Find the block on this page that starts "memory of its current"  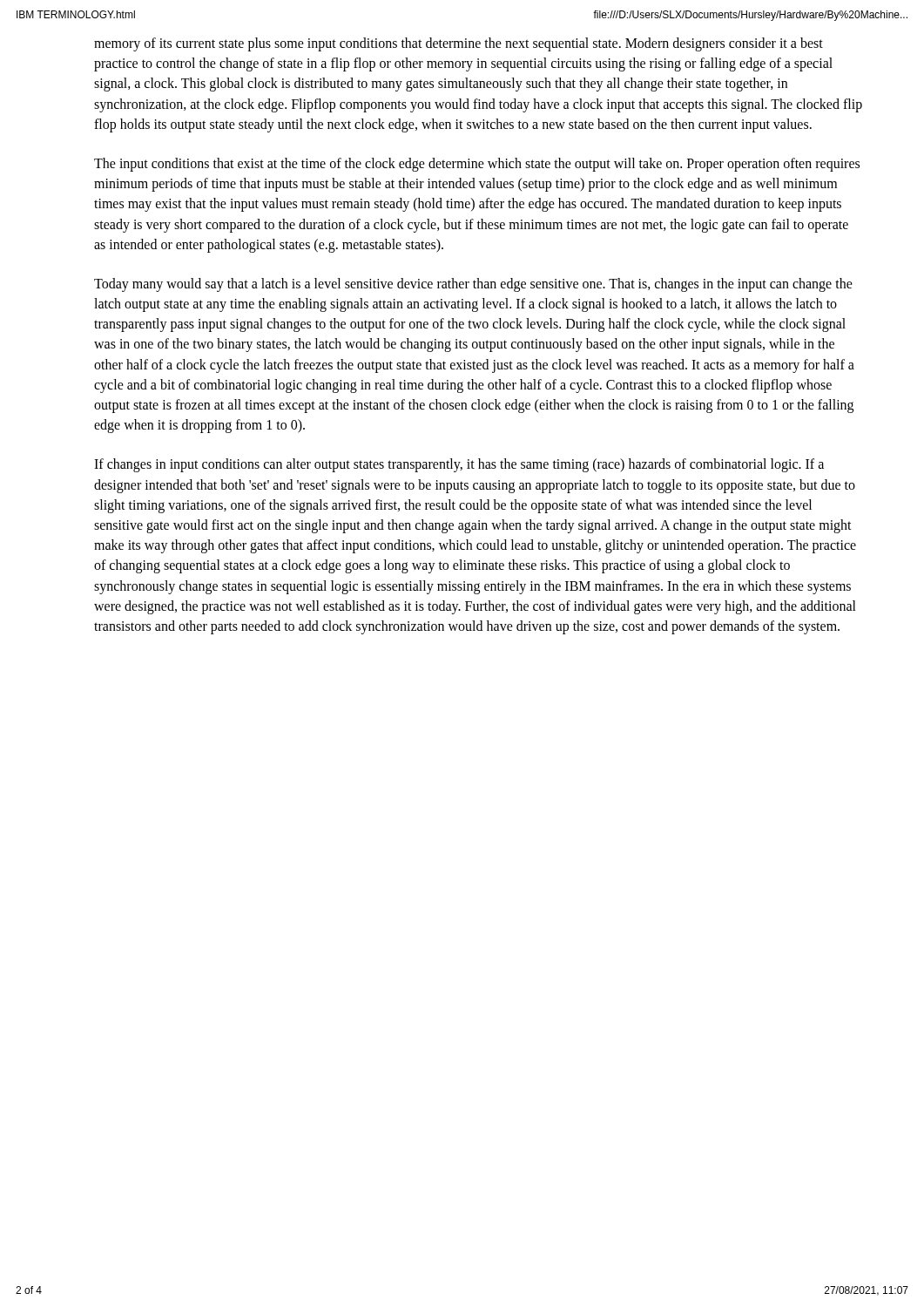point(478,84)
